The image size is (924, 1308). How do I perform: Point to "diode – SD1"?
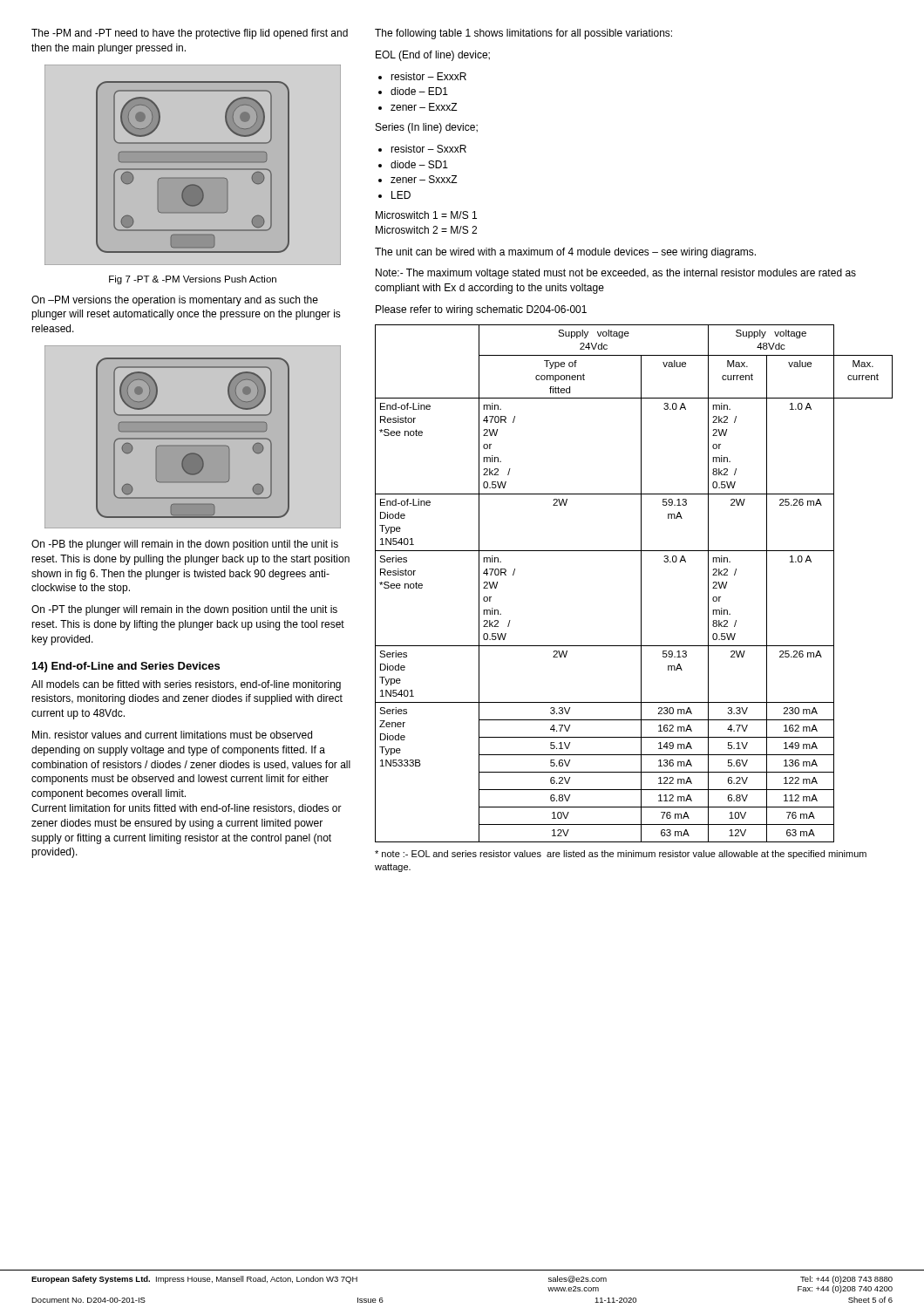(419, 164)
